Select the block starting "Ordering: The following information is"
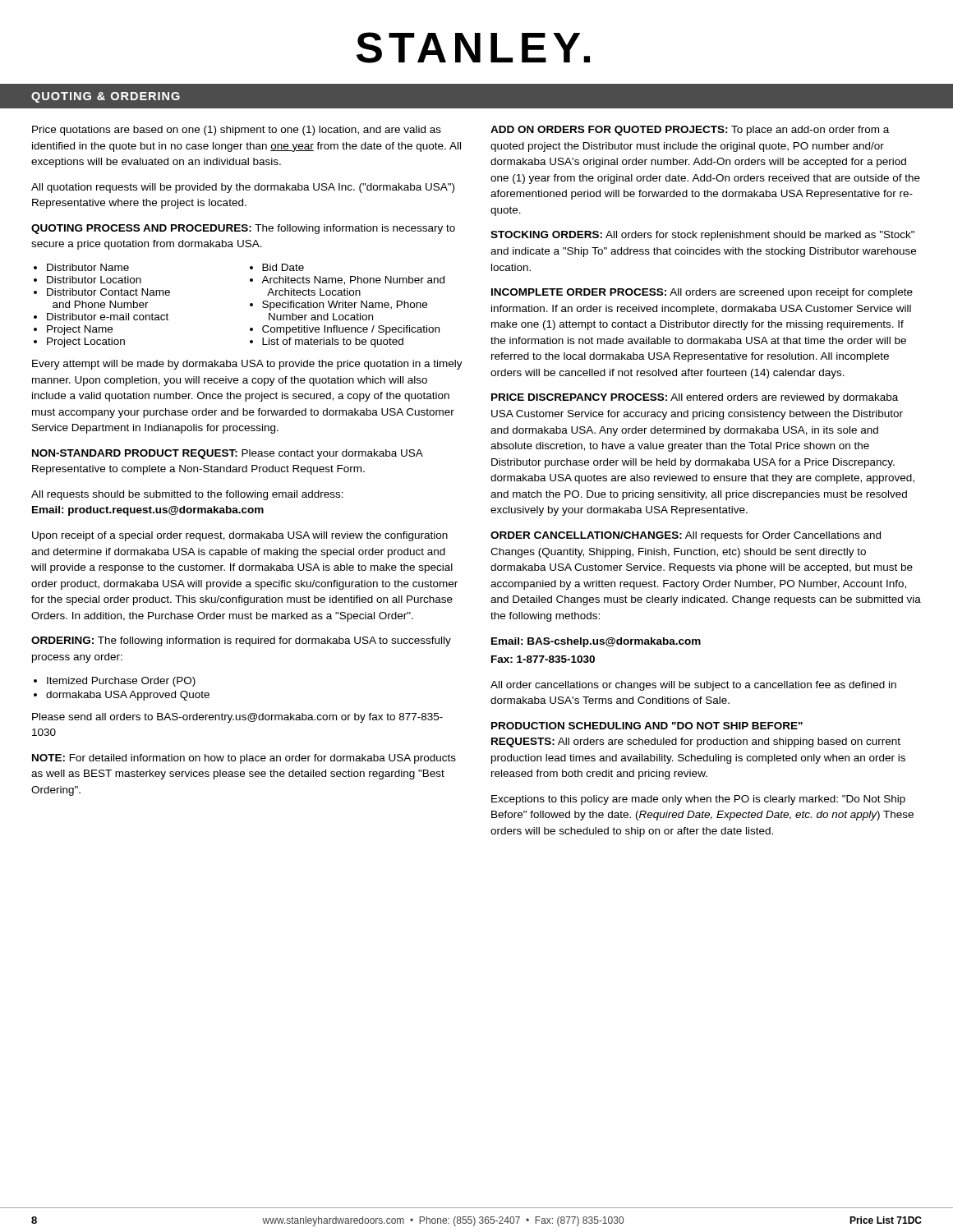 coord(247,649)
